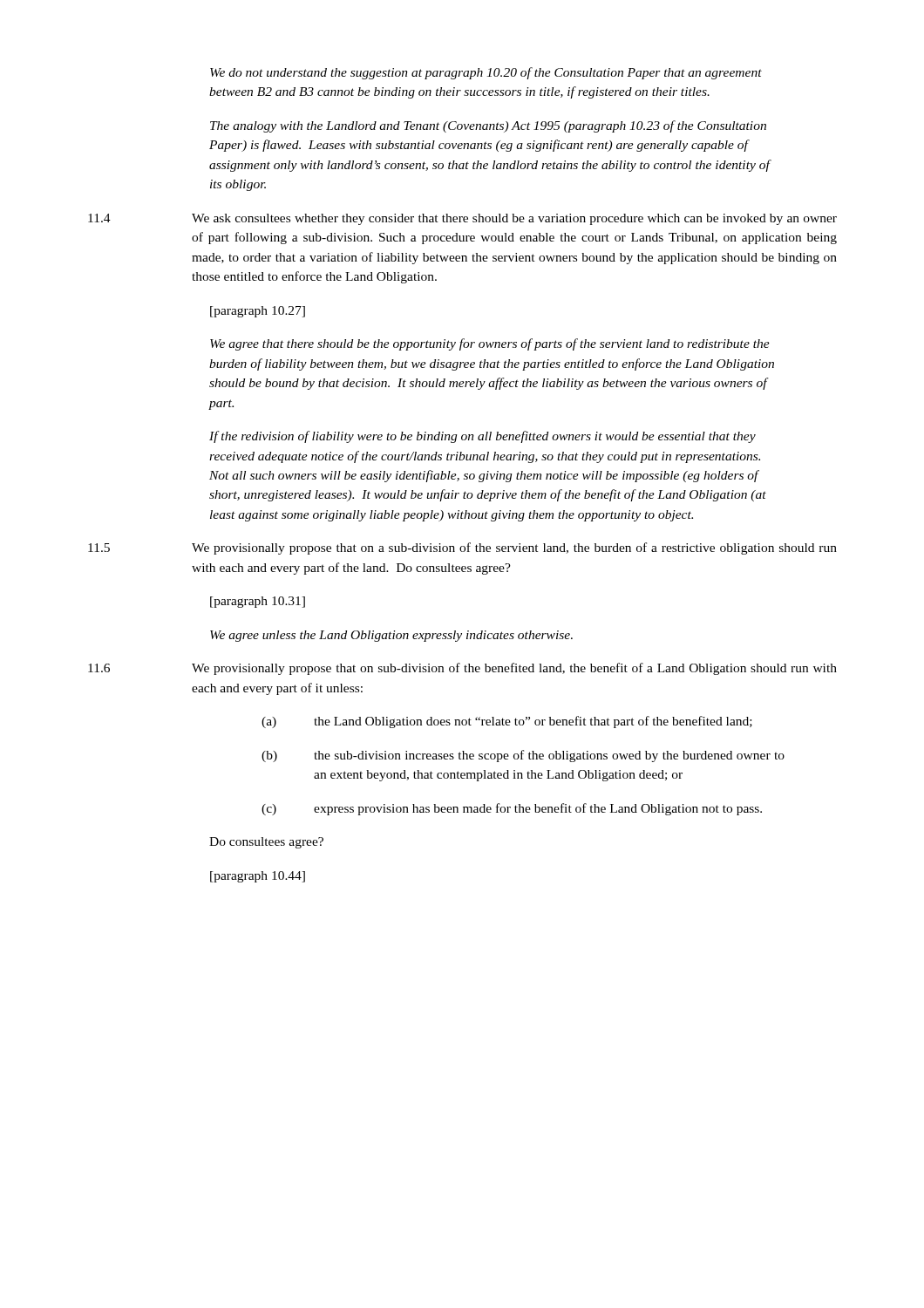This screenshot has height=1308, width=924.
Task: Point to the region starting "We agree that there"
Action: [x=492, y=373]
